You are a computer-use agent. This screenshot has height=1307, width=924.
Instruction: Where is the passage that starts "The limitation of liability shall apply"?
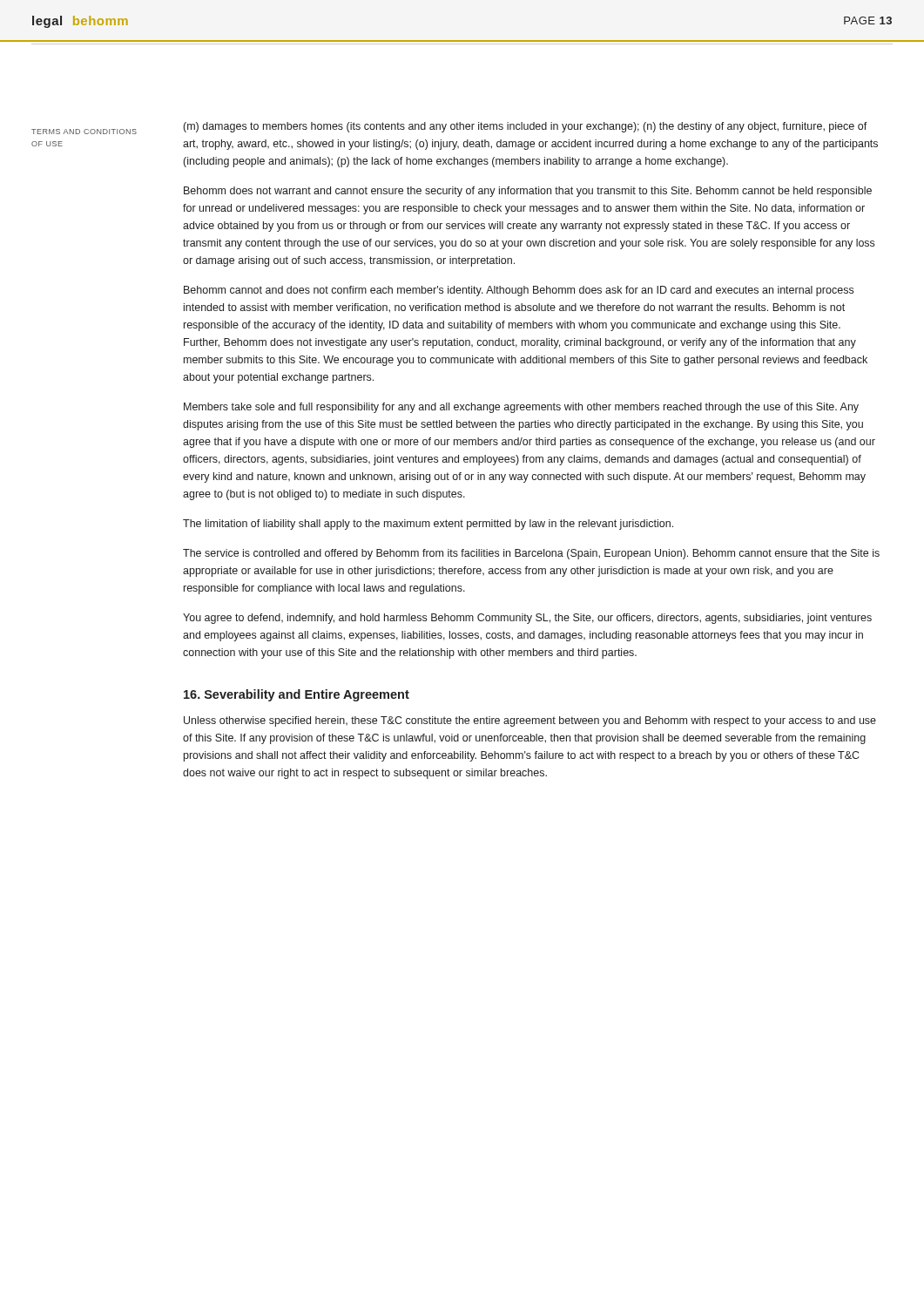(x=429, y=524)
